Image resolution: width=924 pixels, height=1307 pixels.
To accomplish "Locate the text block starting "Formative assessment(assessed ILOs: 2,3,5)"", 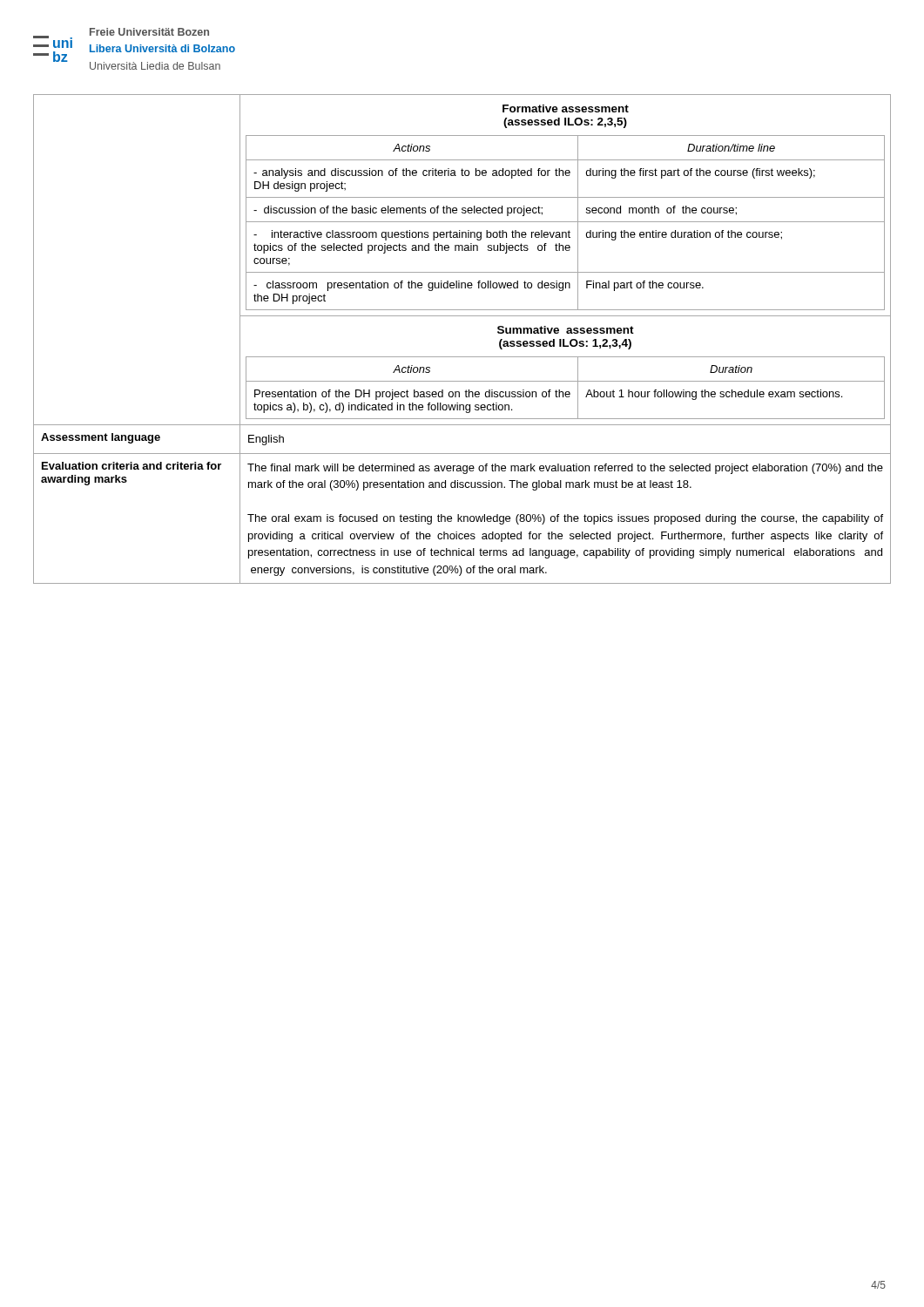I will (565, 115).
